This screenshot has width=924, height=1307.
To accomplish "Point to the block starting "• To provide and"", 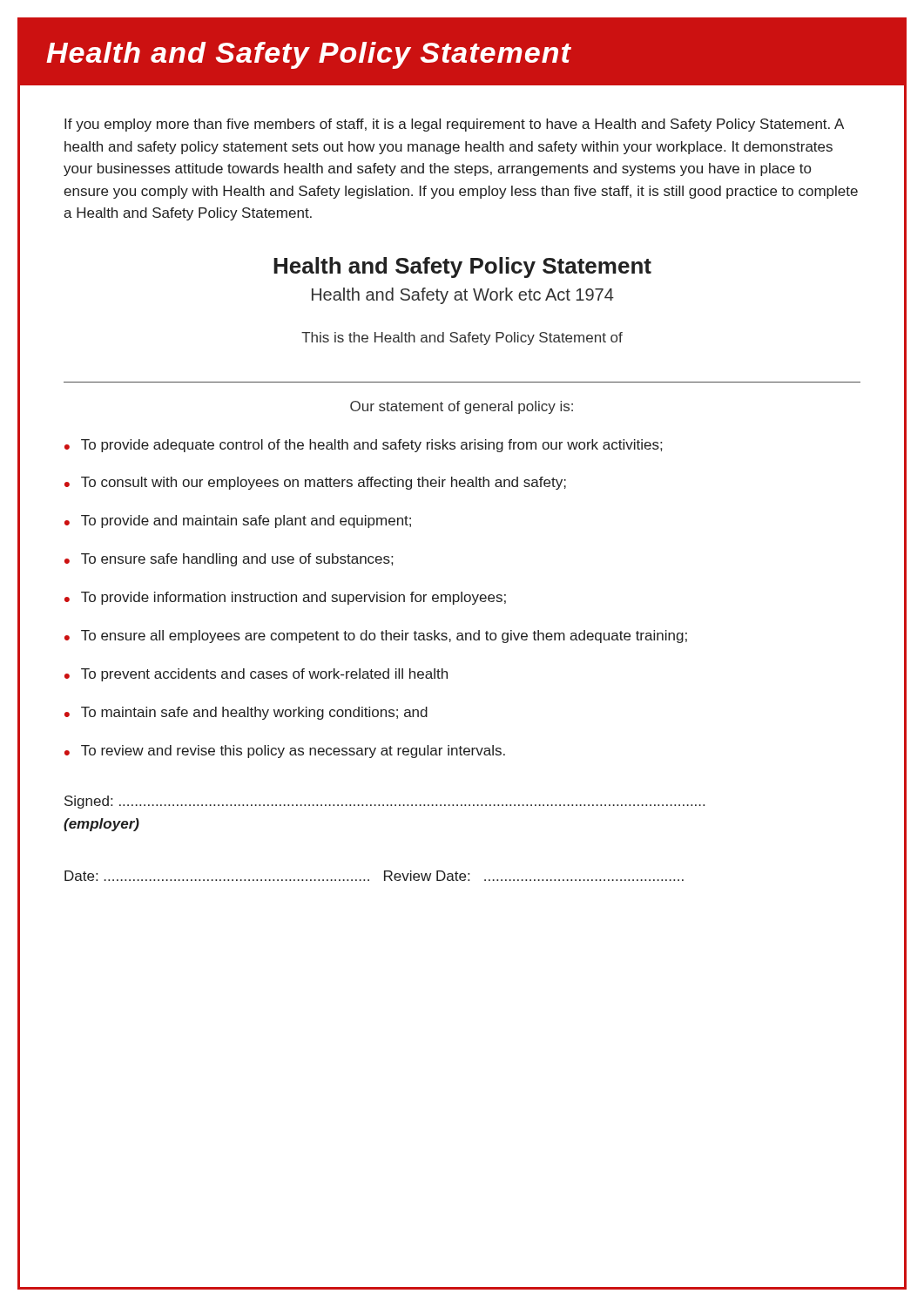I will (238, 524).
